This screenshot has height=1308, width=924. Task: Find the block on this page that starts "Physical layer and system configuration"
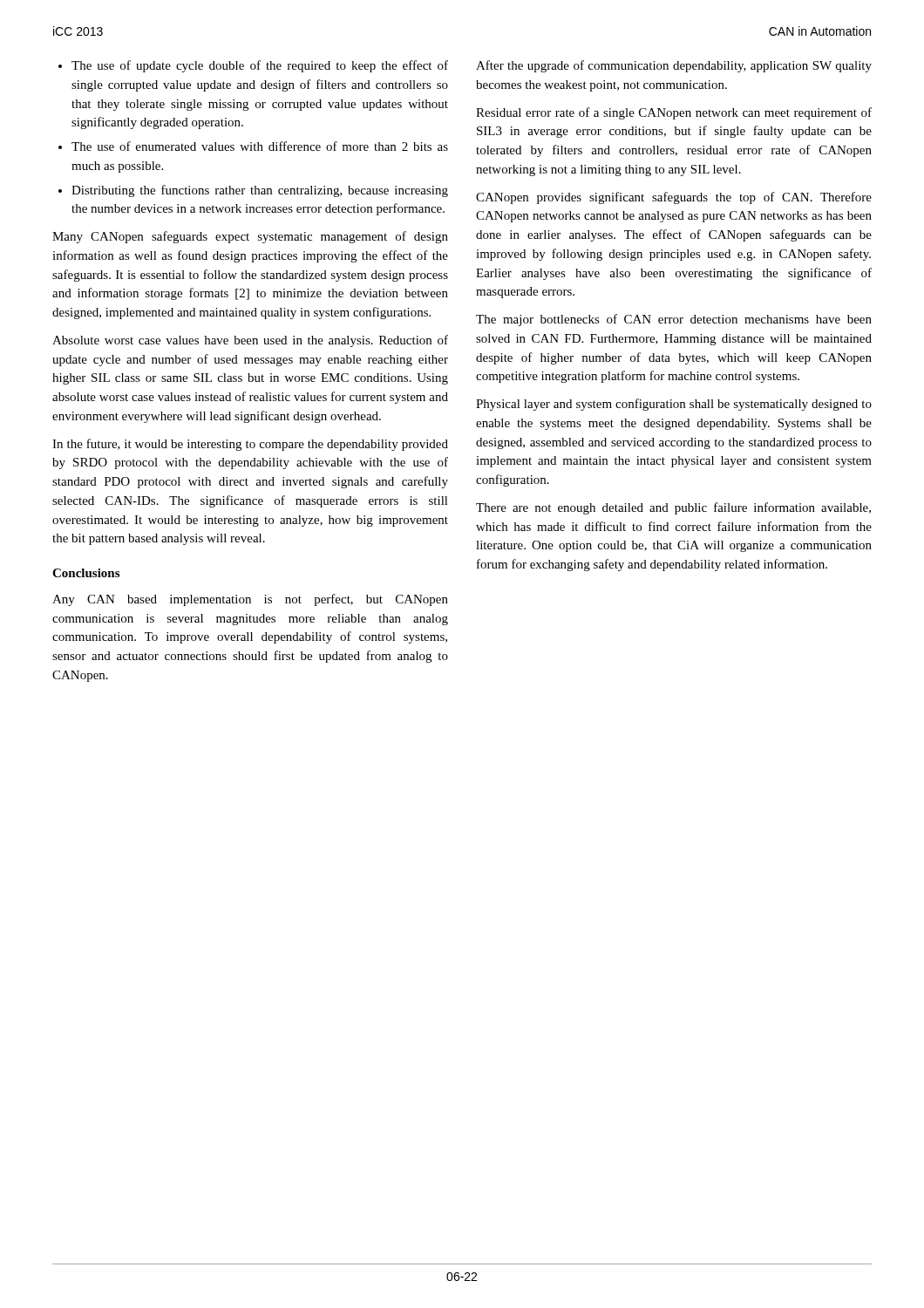674,442
